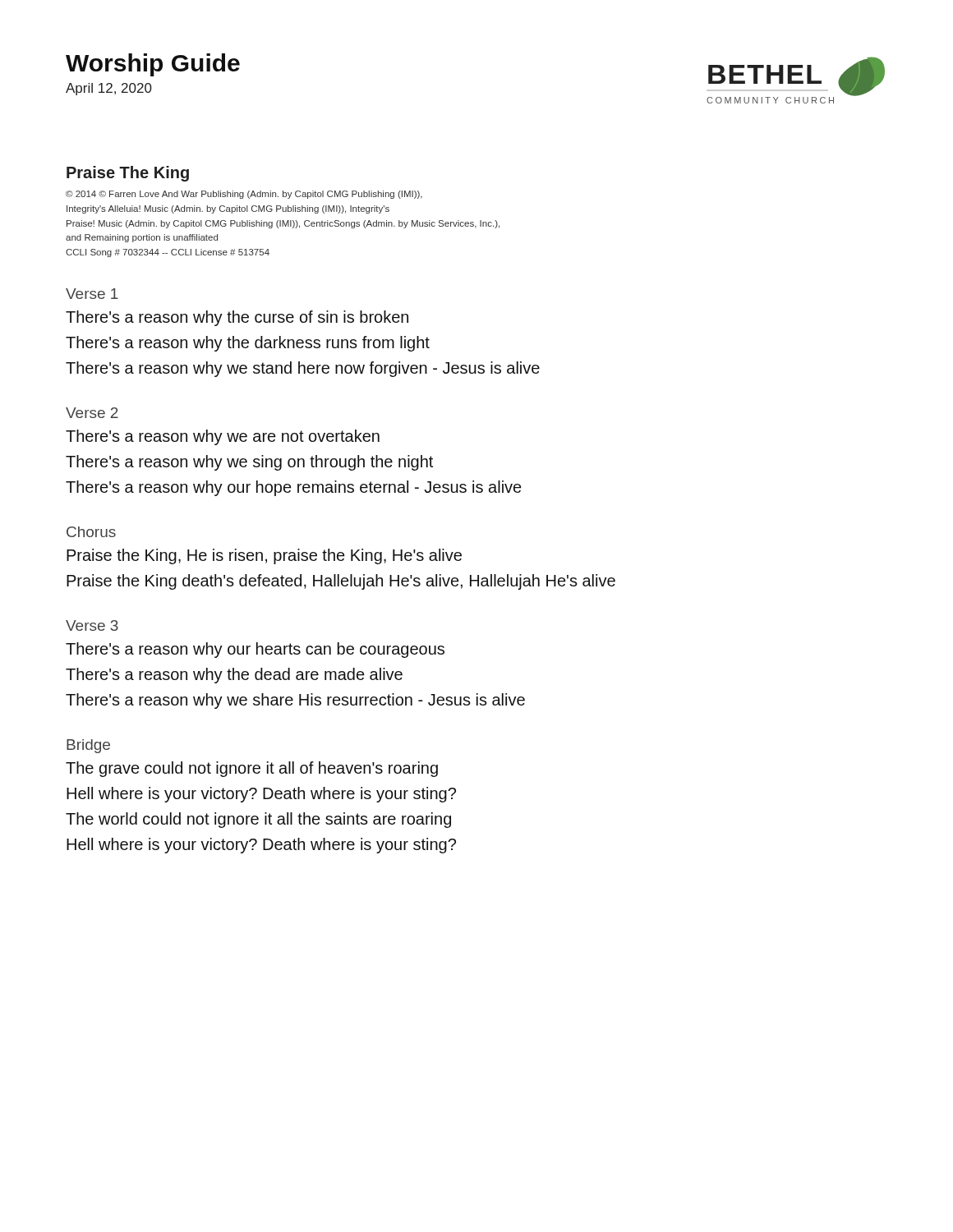Select the element starting "Verse 2"
The height and width of the screenshot is (1232, 953).
click(92, 413)
